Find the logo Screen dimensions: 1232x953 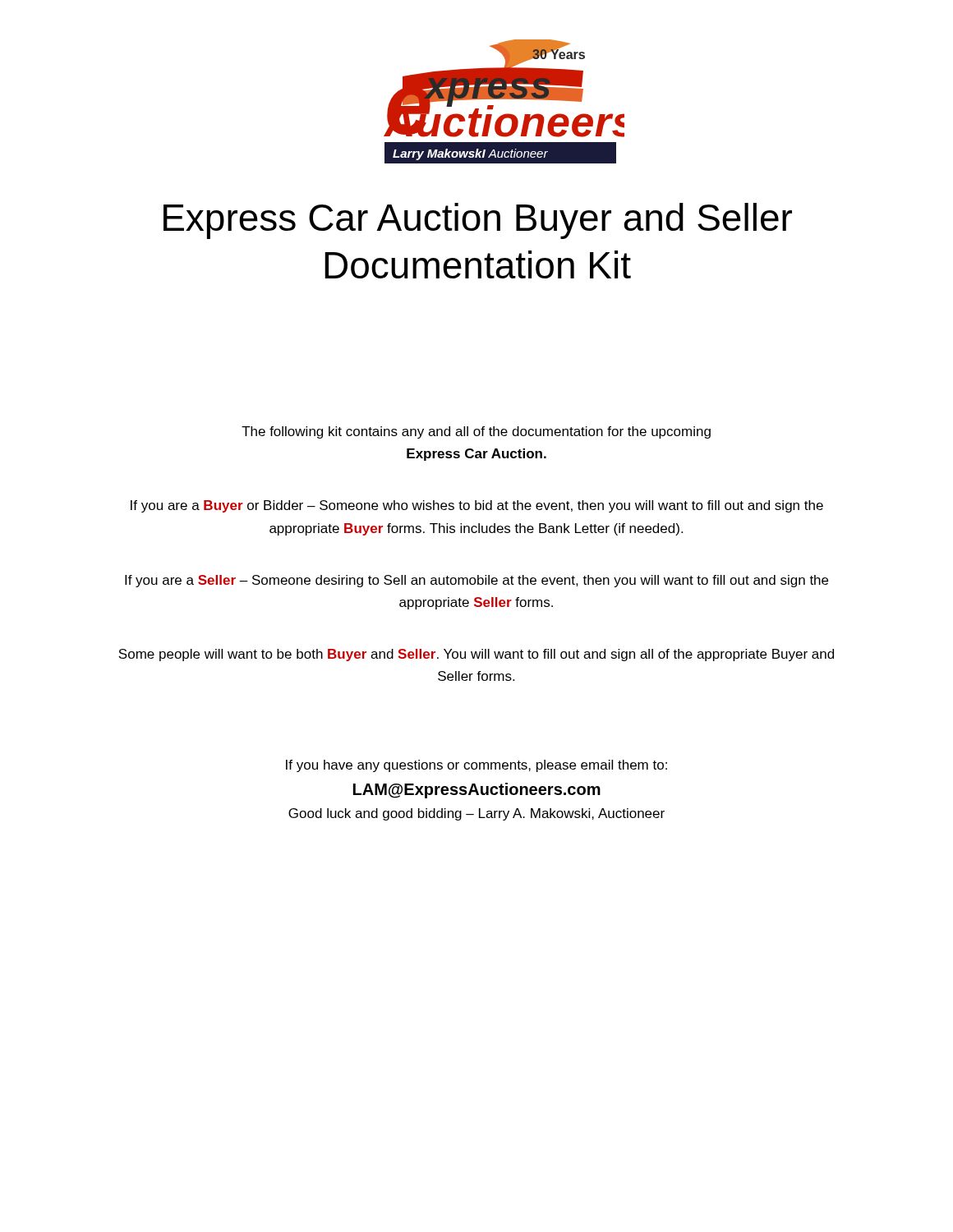476,85
